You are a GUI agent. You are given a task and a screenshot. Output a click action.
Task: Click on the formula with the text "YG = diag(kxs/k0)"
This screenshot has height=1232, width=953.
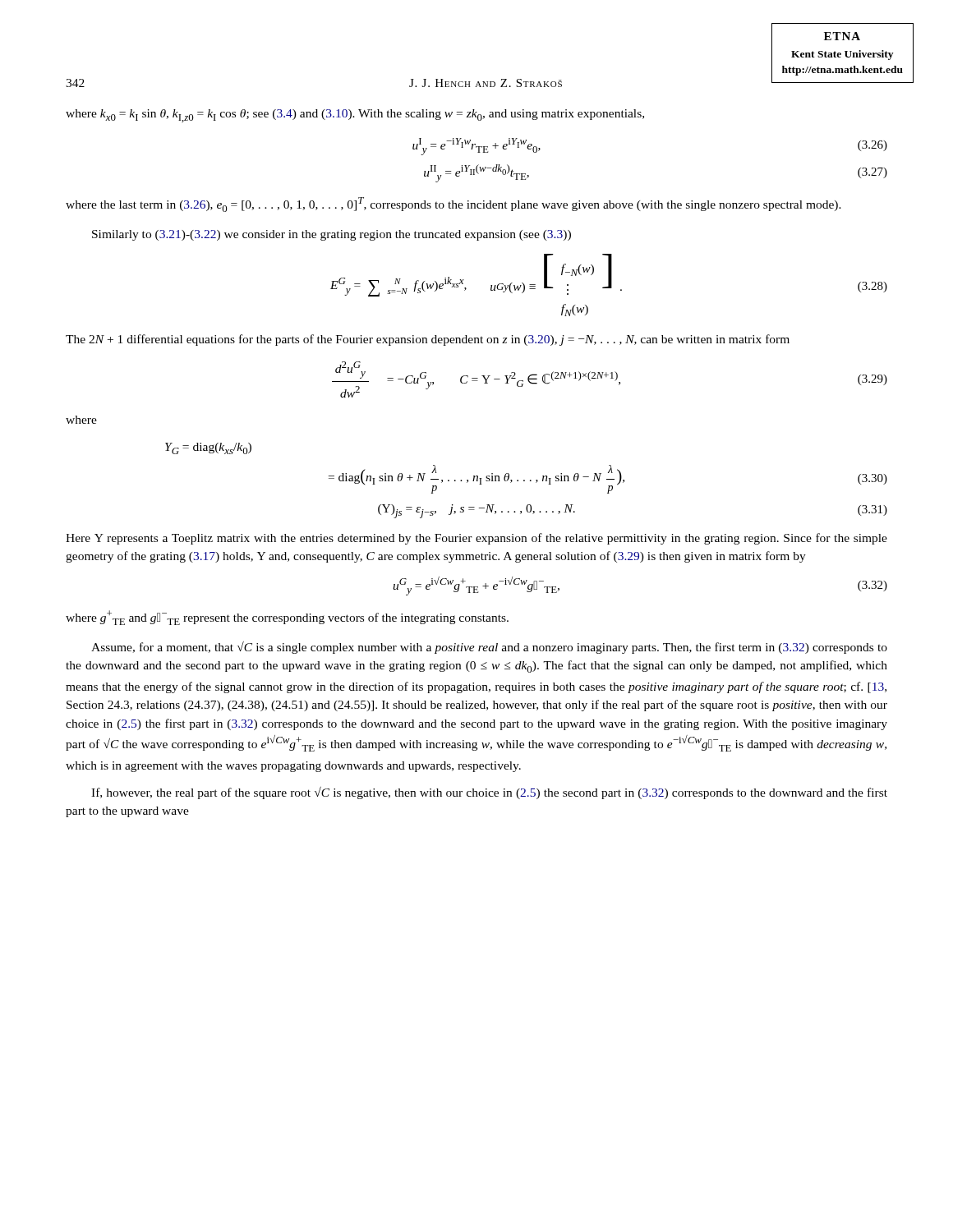point(208,448)
